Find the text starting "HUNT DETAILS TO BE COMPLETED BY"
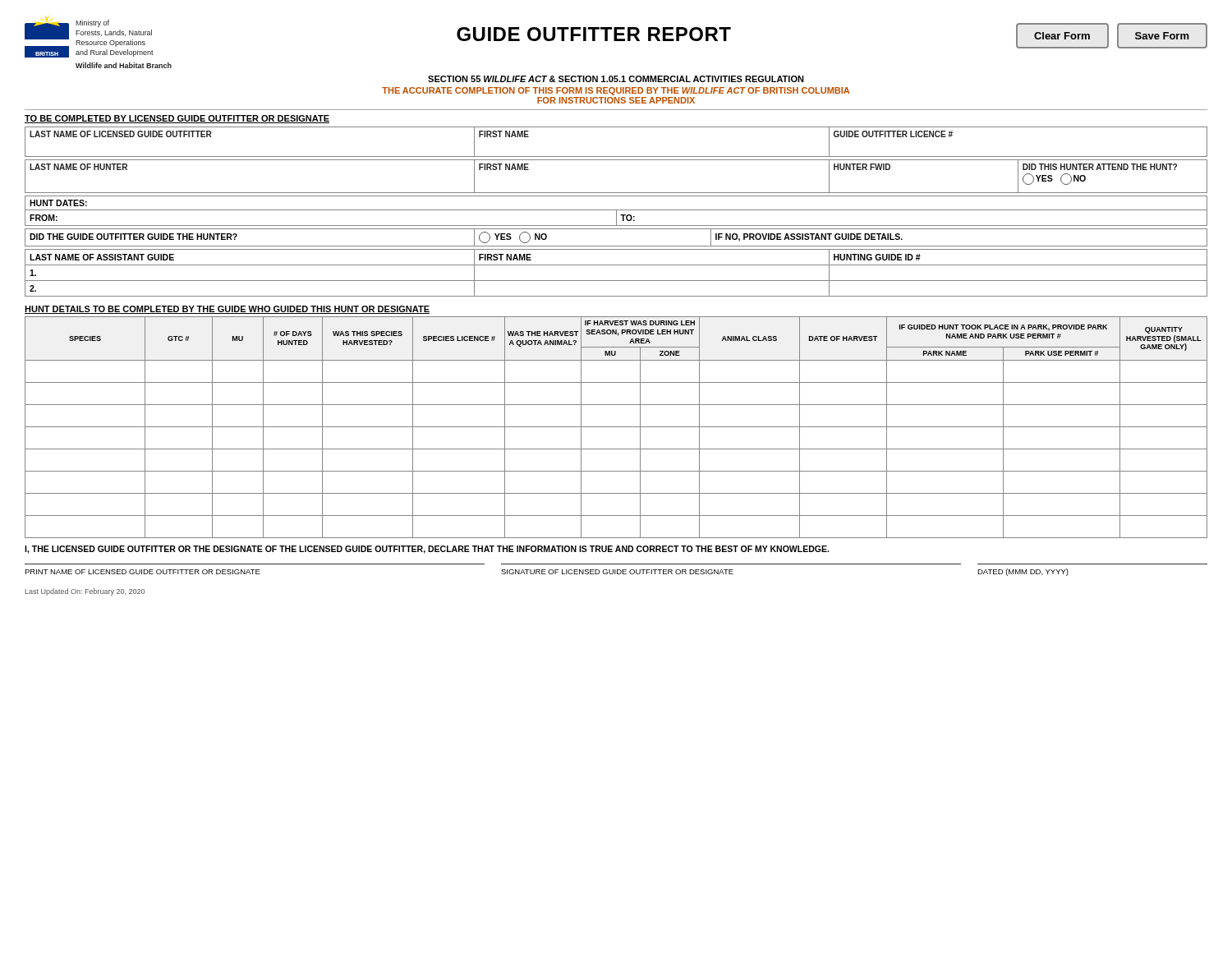The width and height of the screenshot is (1232, 953). (227, 309)
